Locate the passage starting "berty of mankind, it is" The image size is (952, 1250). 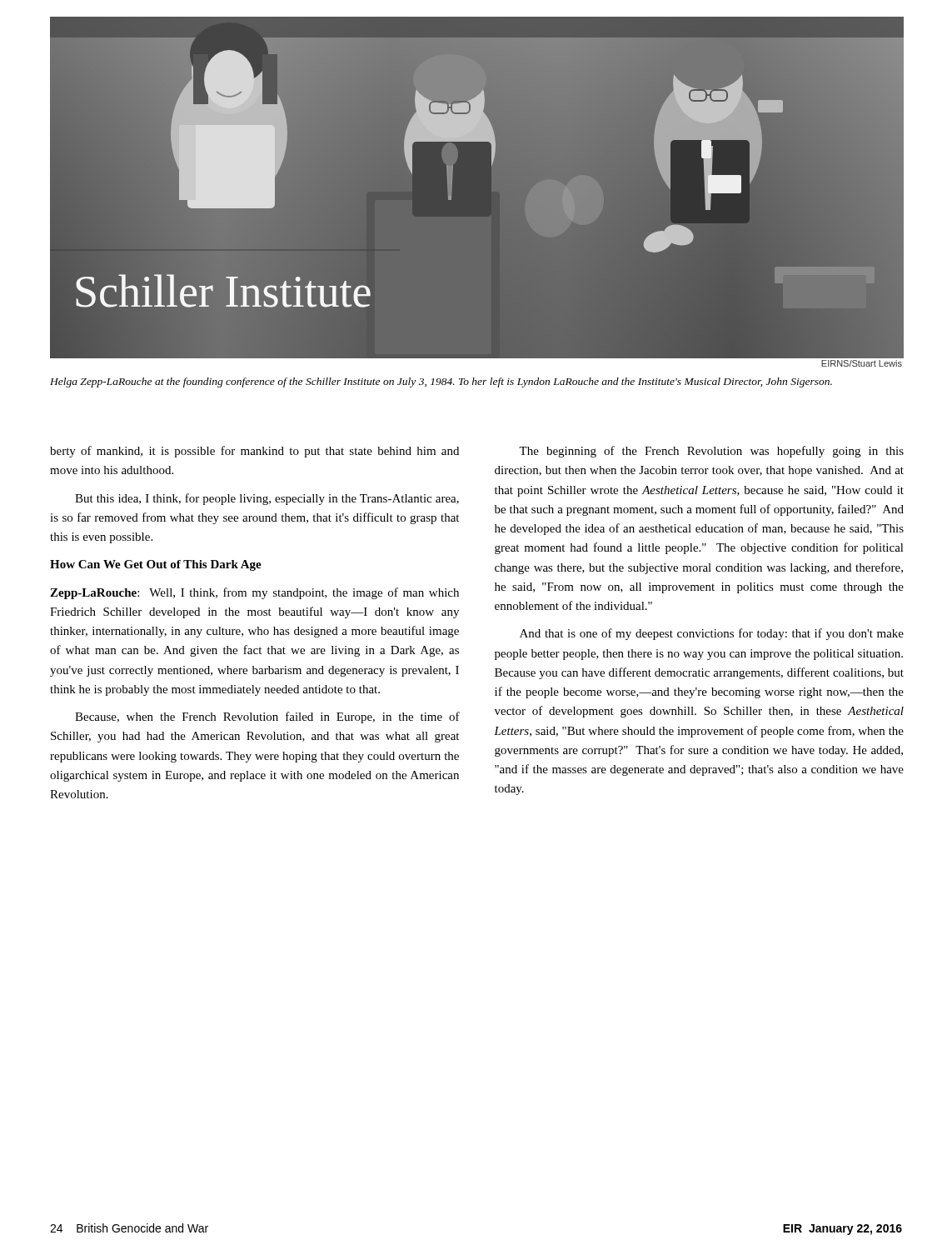pos(255,461)
